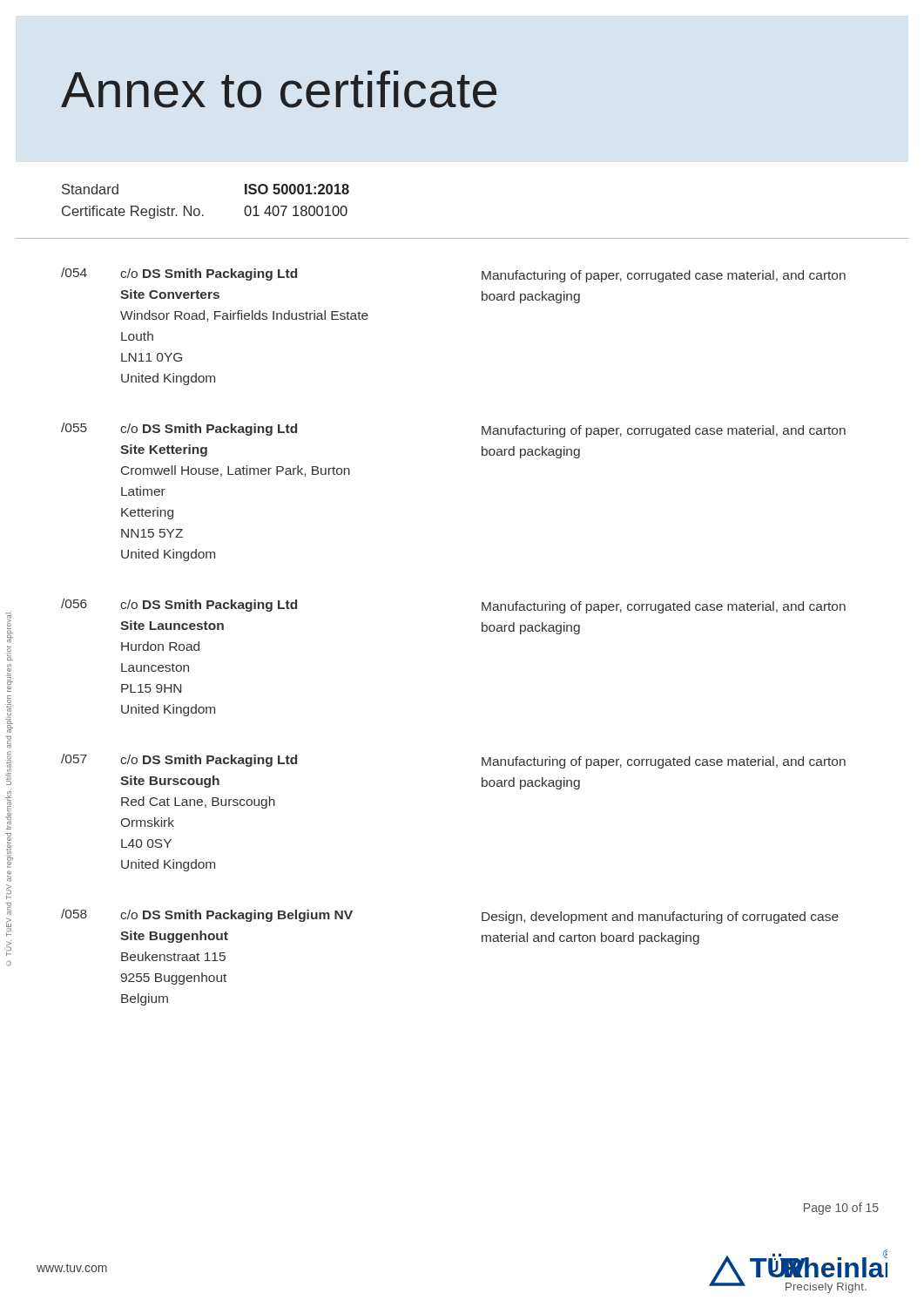Where is the passage that starts "/054 c/o DS Smith Packaging Ltd"?

pos(210,275)
